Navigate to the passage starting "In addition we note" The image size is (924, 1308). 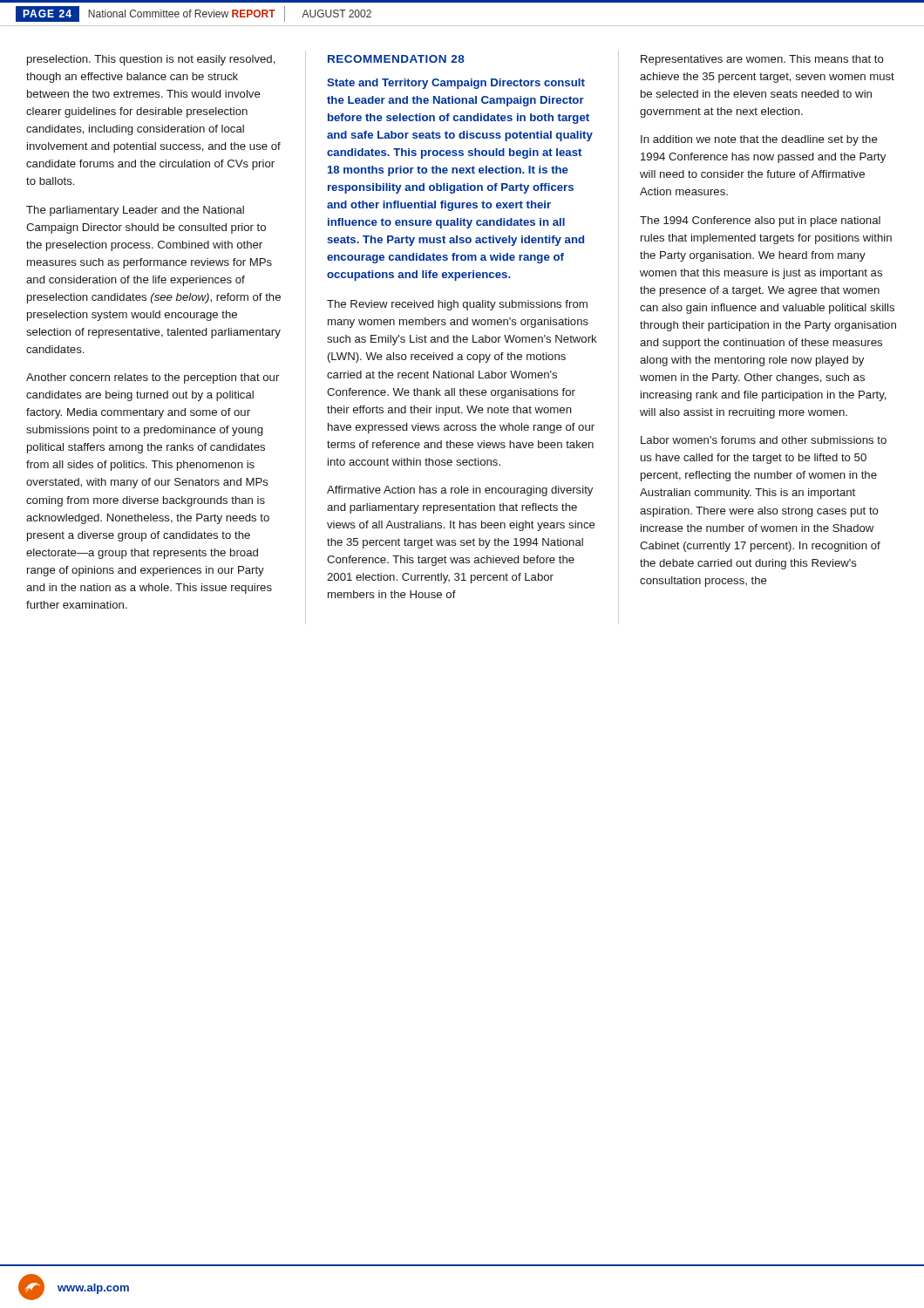(769, 166)
